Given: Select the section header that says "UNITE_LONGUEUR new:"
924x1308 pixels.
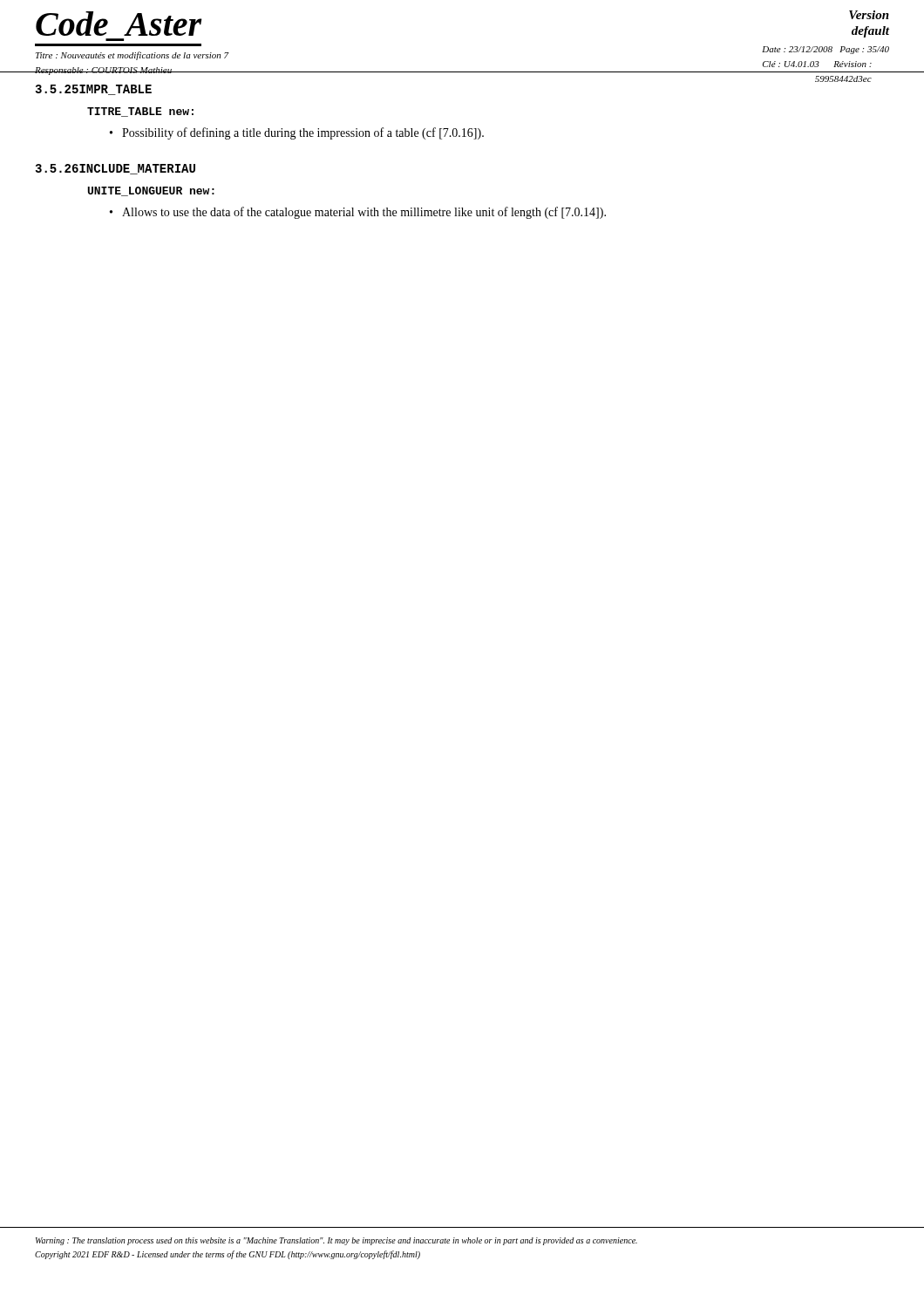Looking at the screenshot, I should [152, 191].
